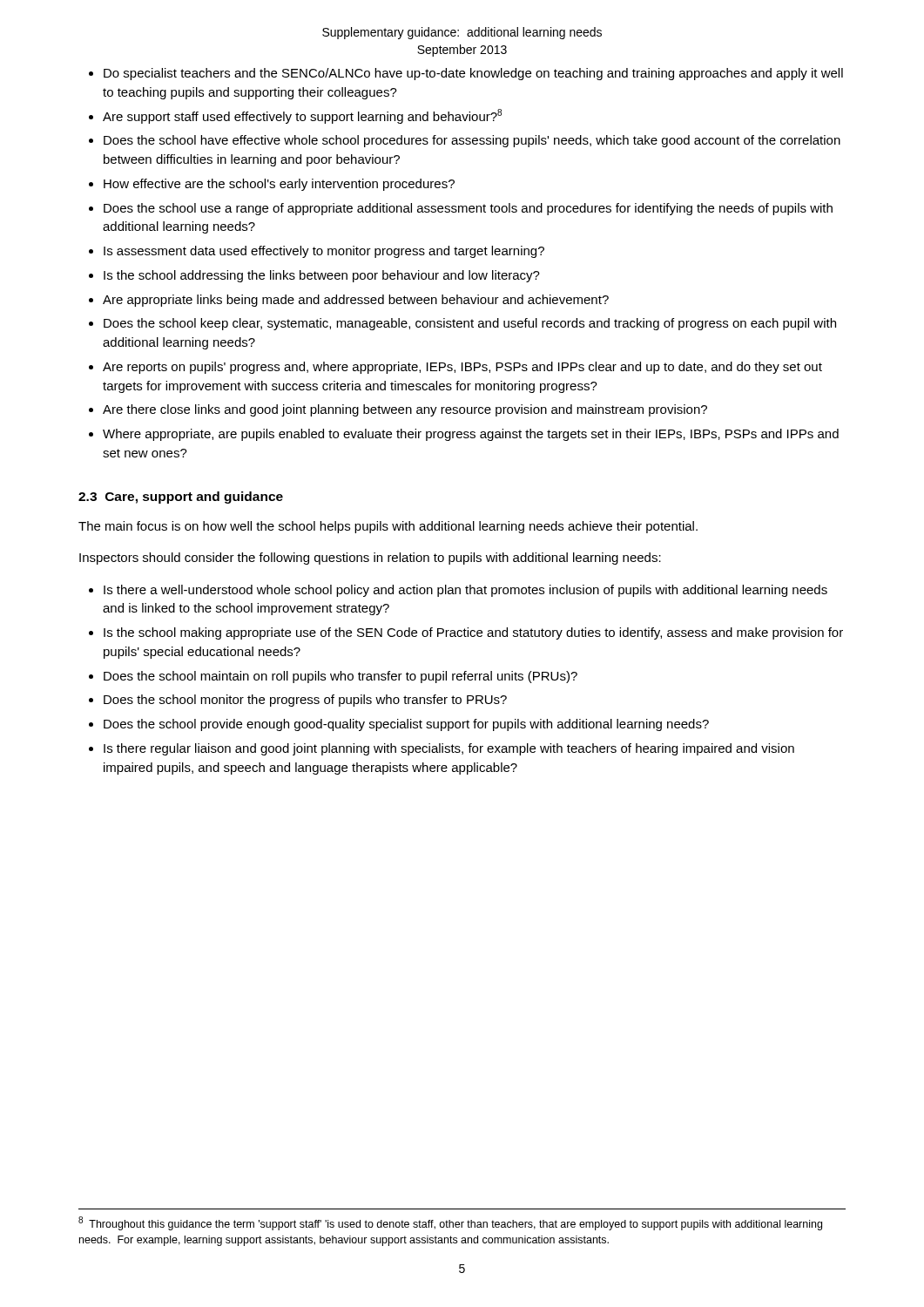Point to the block starting "Does the school keep clear,"
This screenshot has width=924, height=1307.
[470, 333]
